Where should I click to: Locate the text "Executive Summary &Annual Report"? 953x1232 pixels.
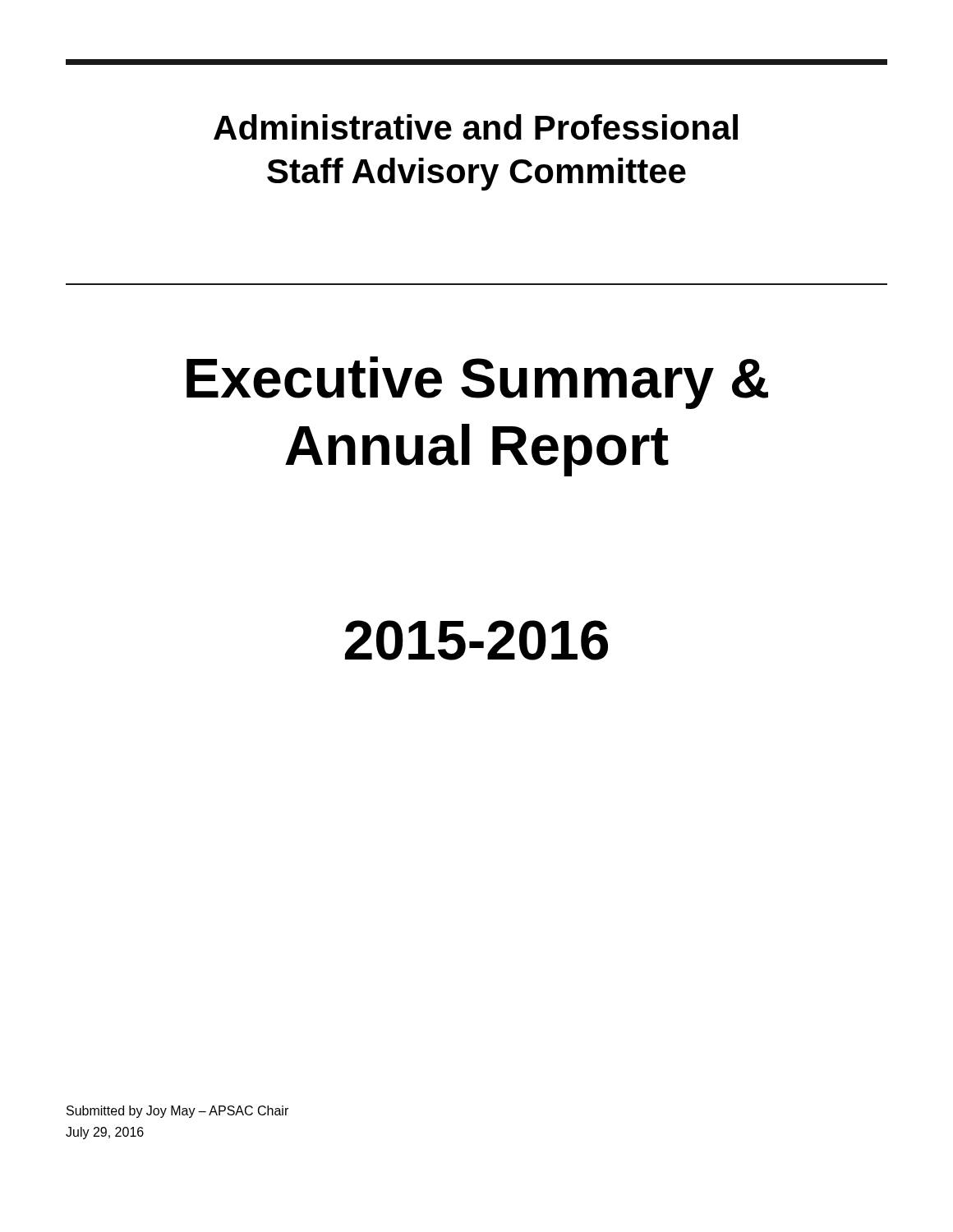476,411
